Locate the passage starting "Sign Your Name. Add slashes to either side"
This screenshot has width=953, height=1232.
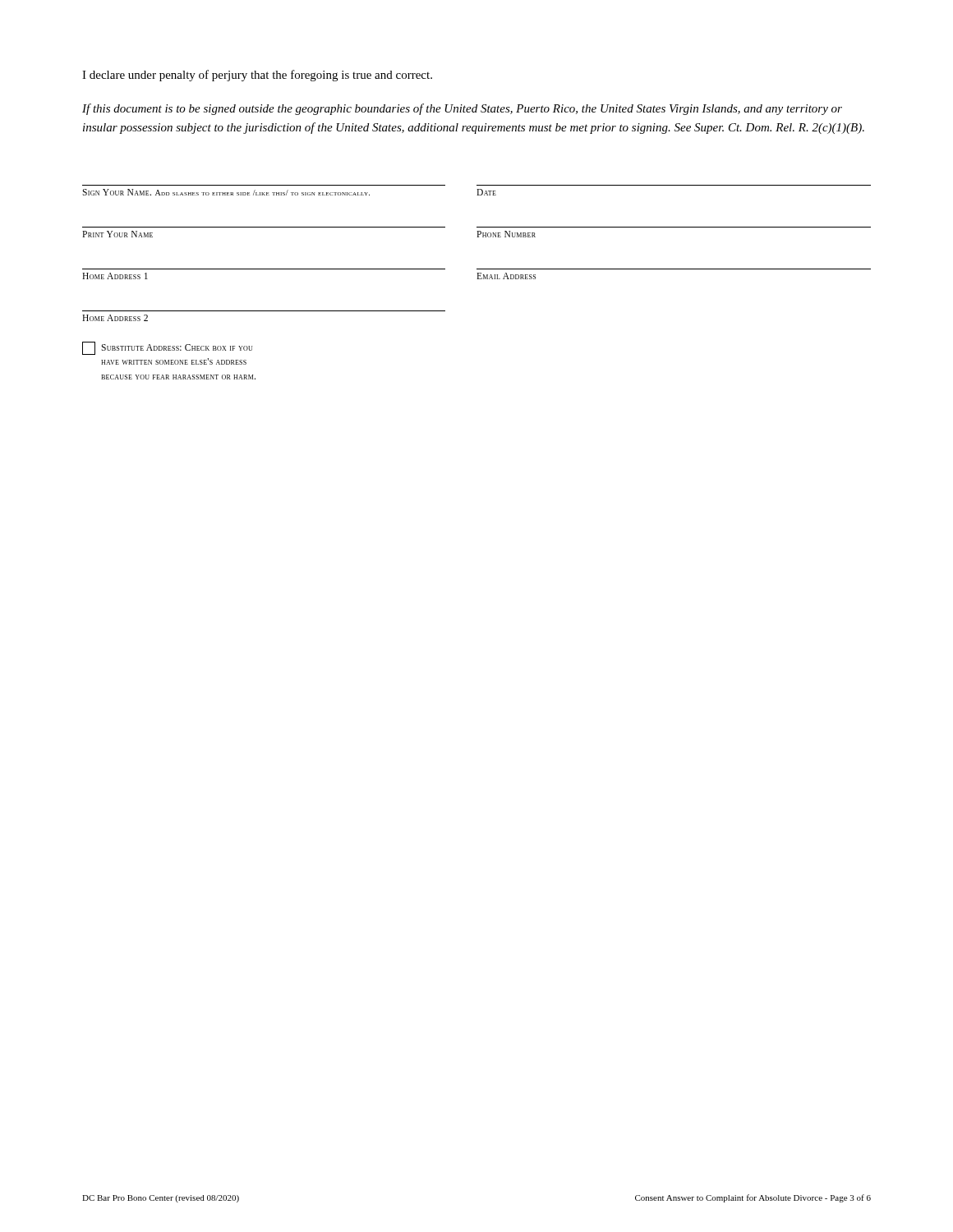click(476, 188)
